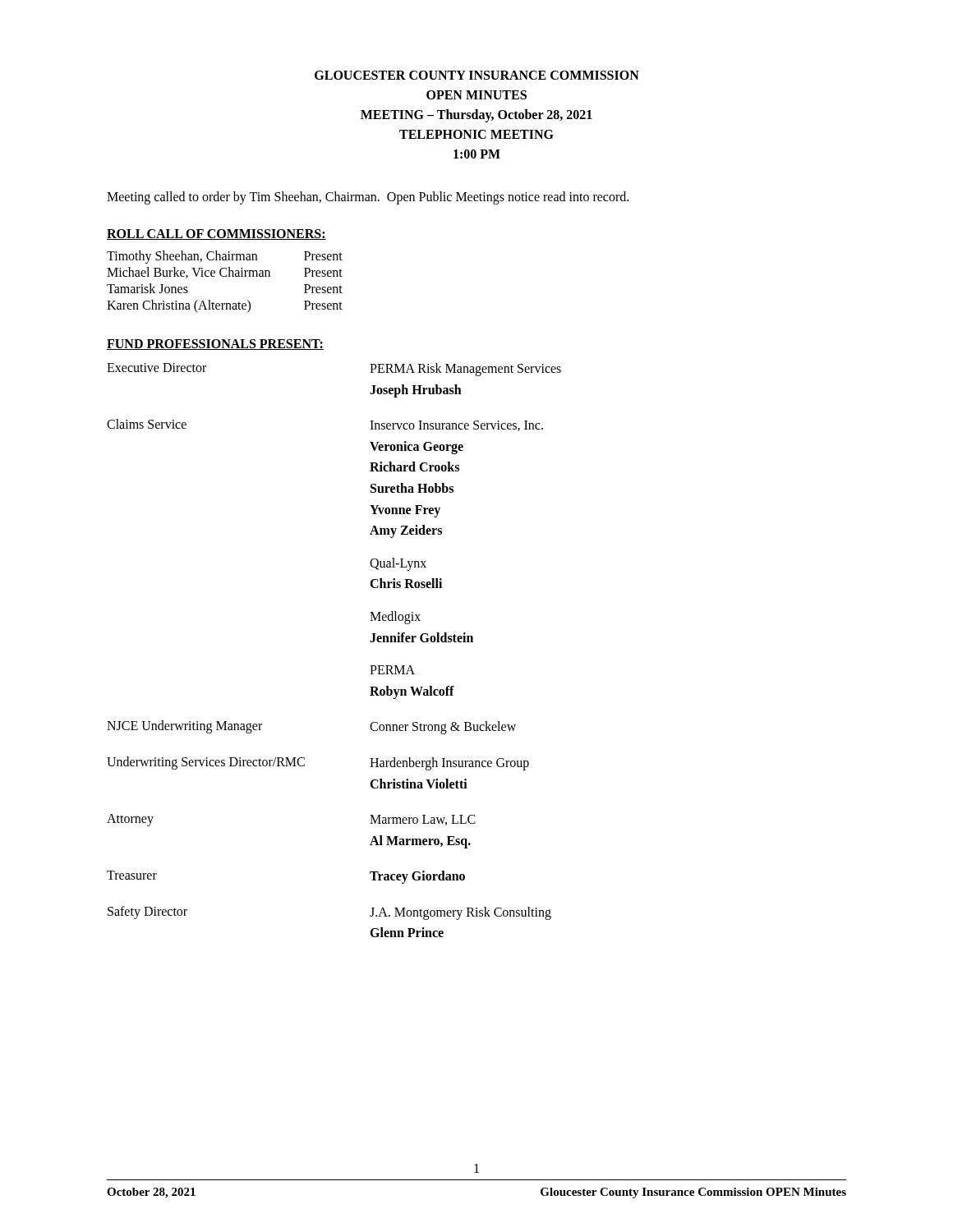953x1232 pixels.
Task: Locate the block of text that opens with "Claims Service Inservco"
Action: click(151, 424)
